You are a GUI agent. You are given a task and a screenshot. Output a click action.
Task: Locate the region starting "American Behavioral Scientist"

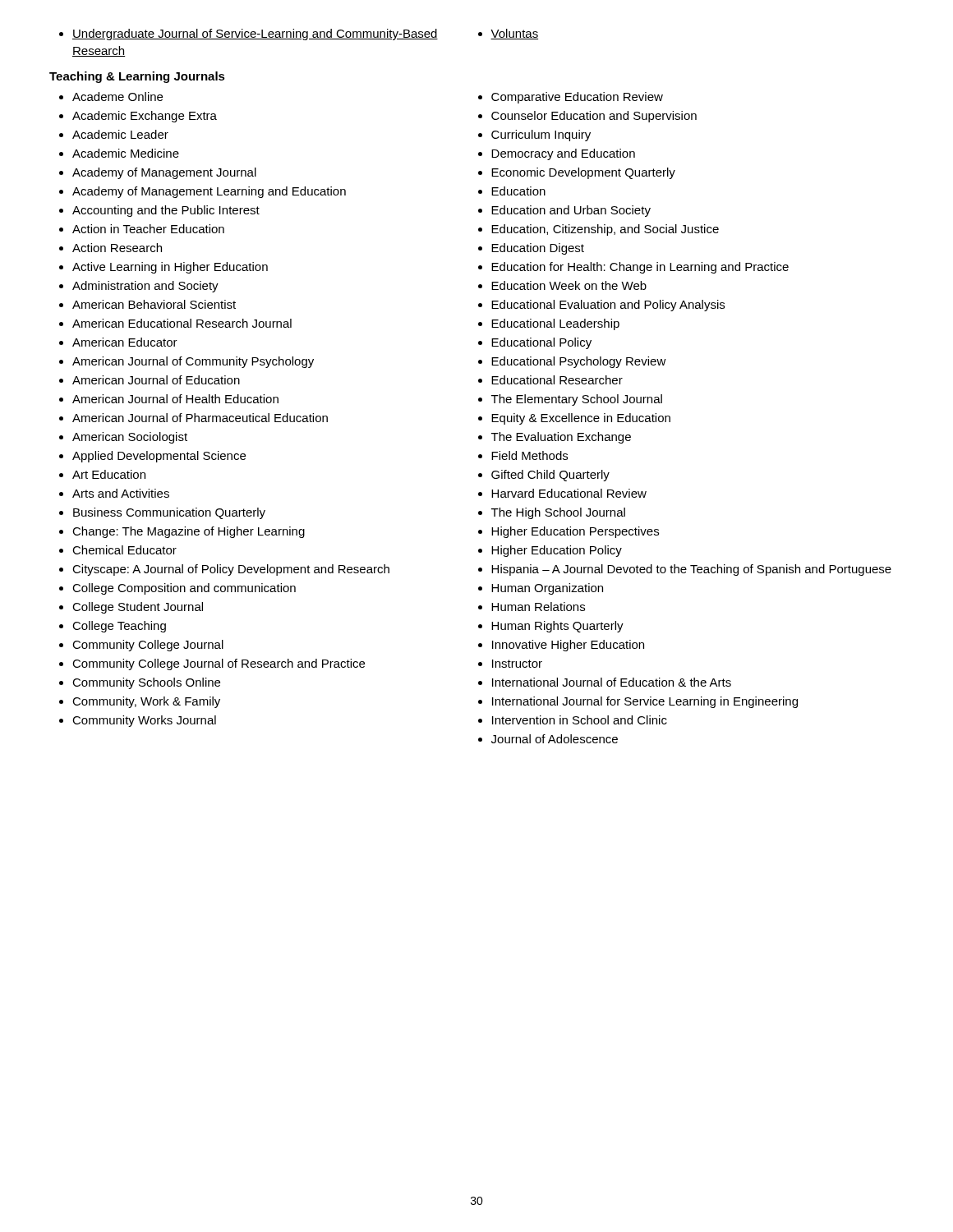click(x=154, y=304)
